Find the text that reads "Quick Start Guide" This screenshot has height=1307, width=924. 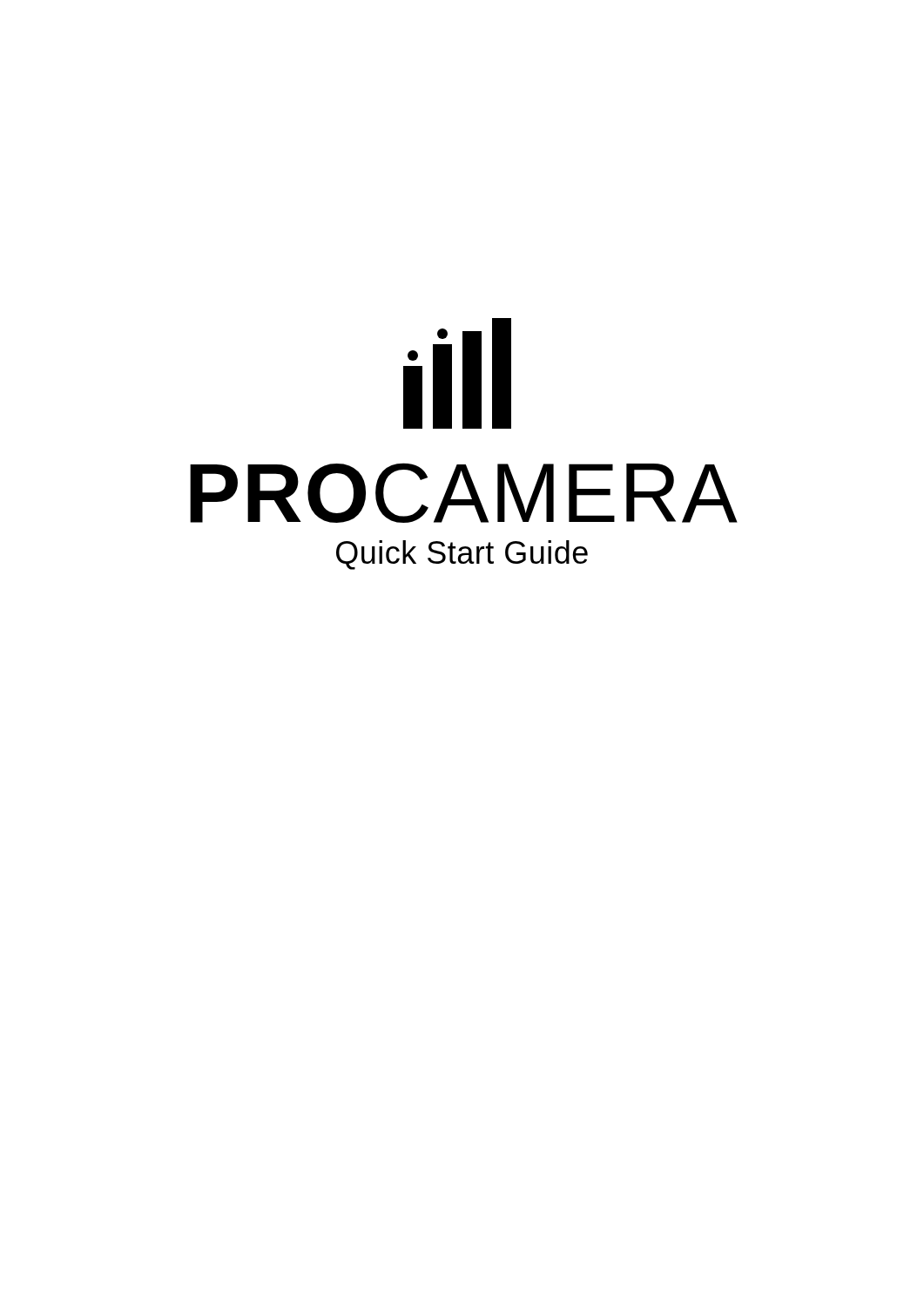tap(462, 553)
